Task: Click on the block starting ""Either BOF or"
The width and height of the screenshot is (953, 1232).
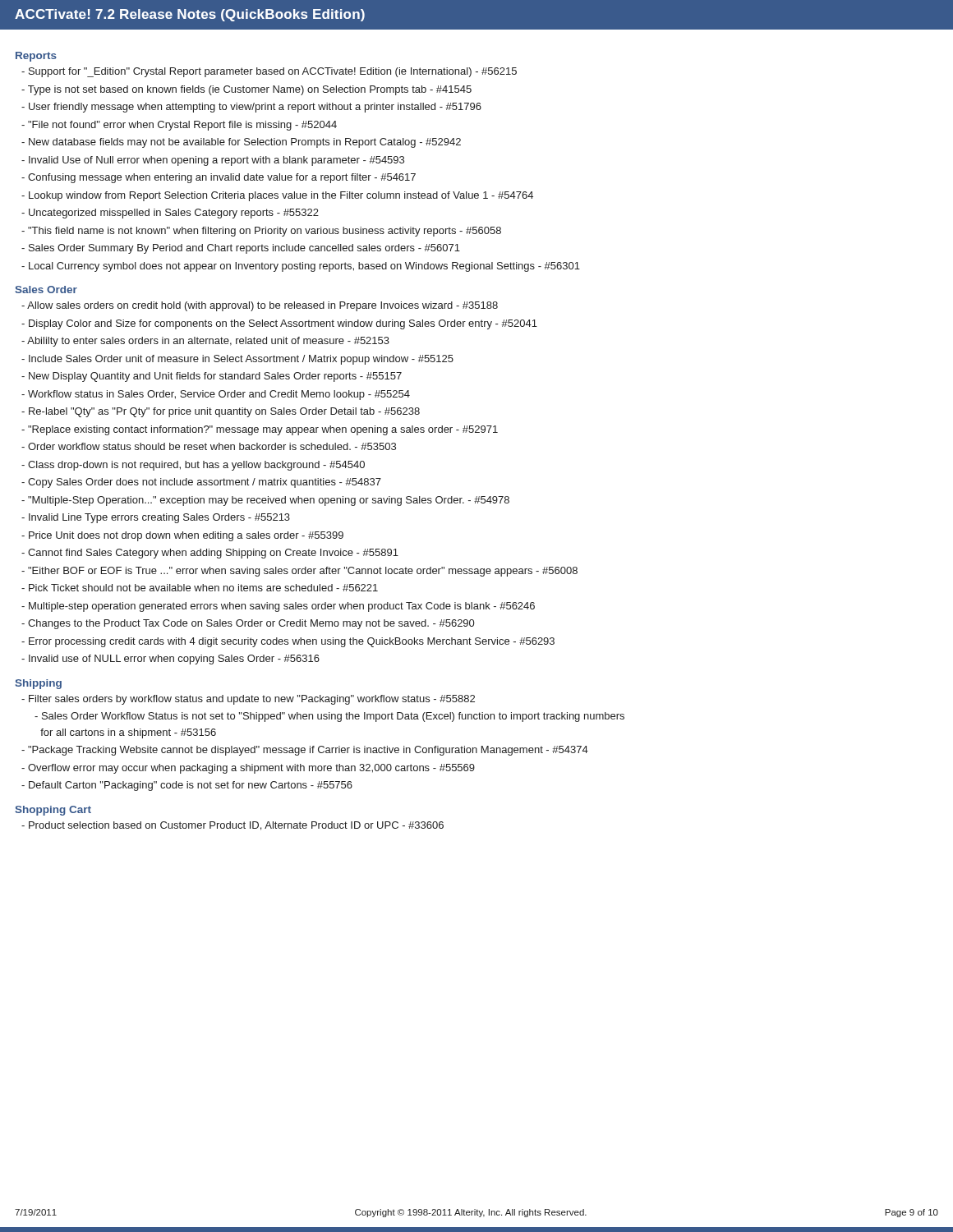Action: click(300, 570)
